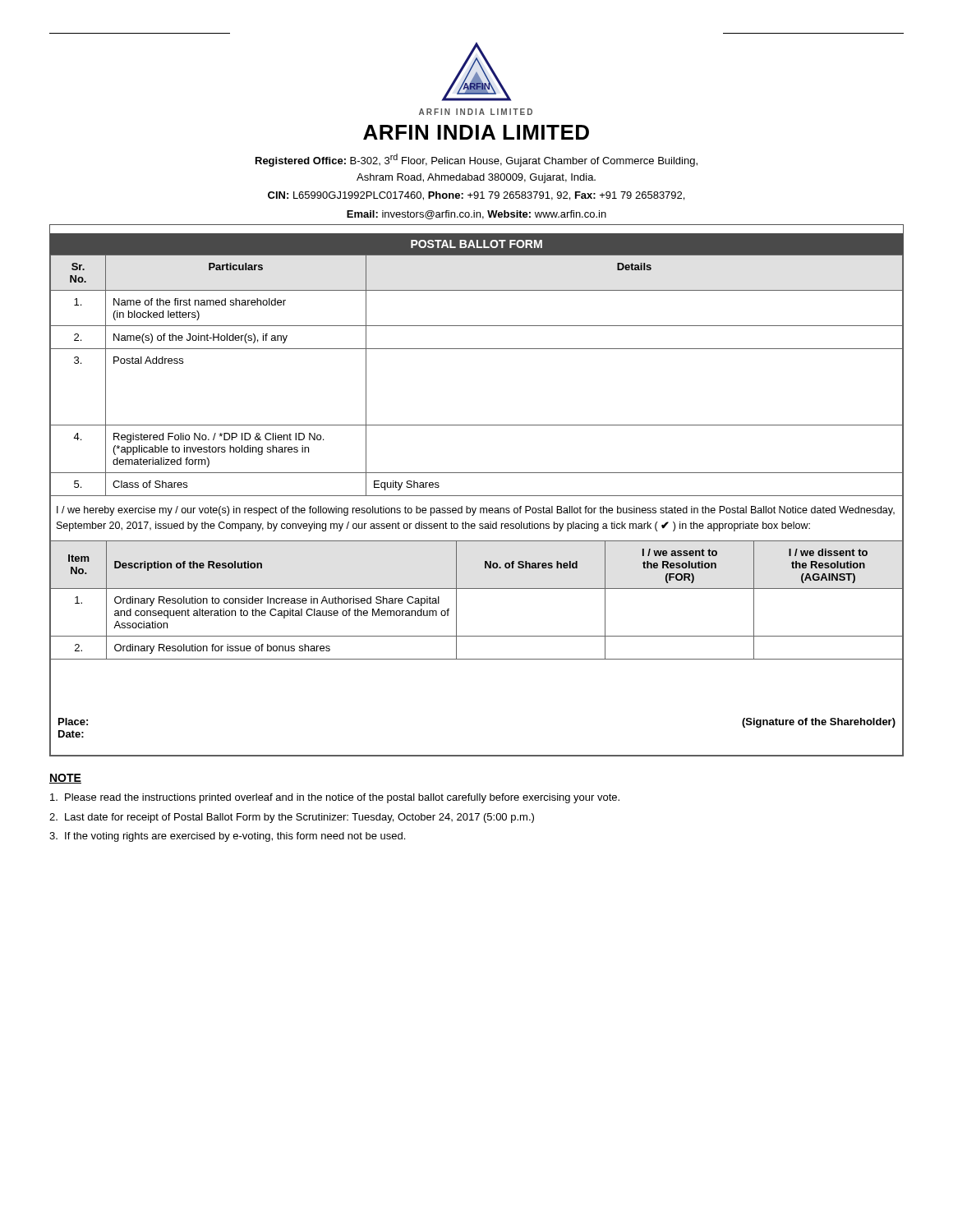Navigate to the text block starting "Registered Office: B-302, 3rd Floor,"
953x1232 pixels.
click(476, 167)
